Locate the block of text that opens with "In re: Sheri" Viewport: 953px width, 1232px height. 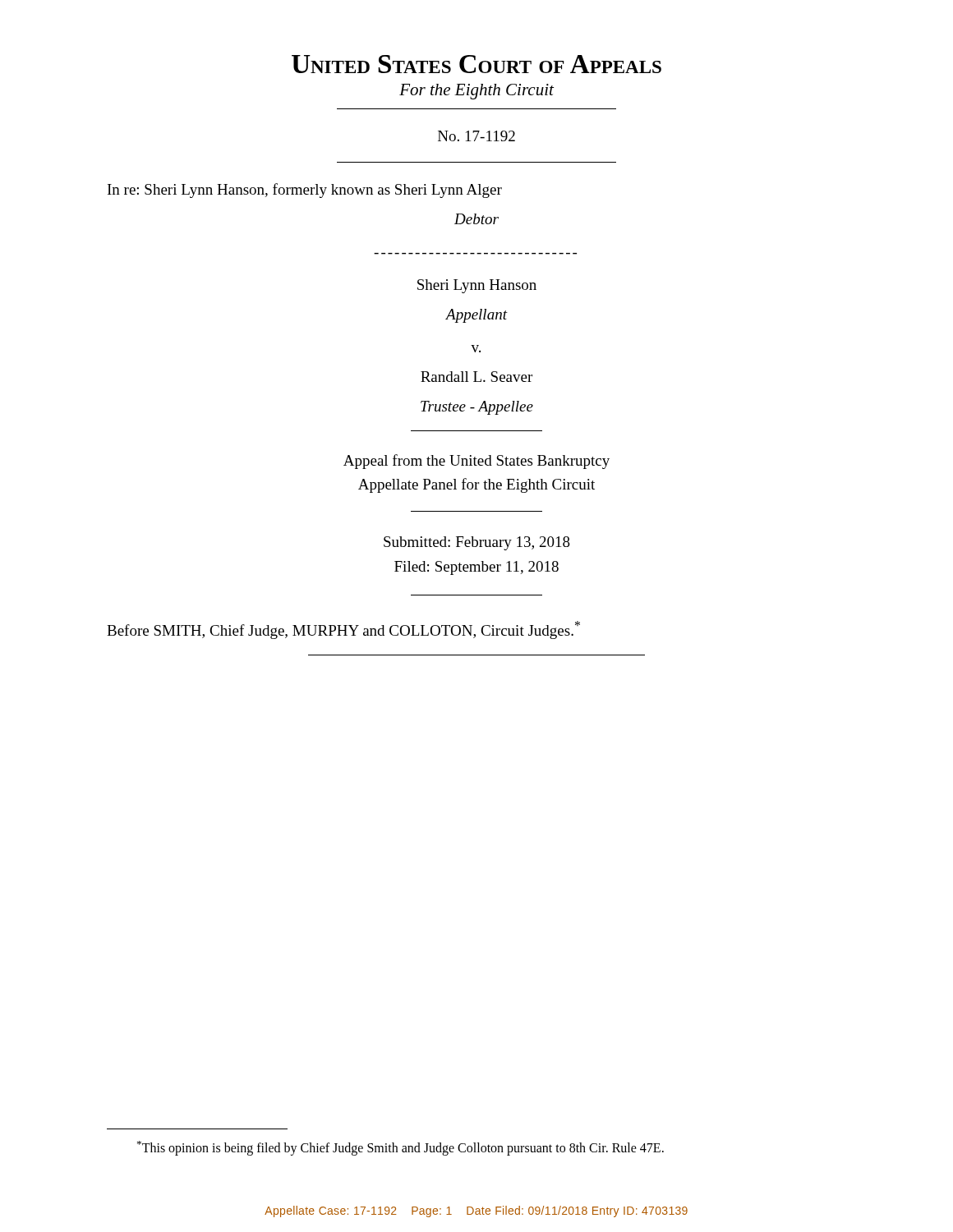304,189
